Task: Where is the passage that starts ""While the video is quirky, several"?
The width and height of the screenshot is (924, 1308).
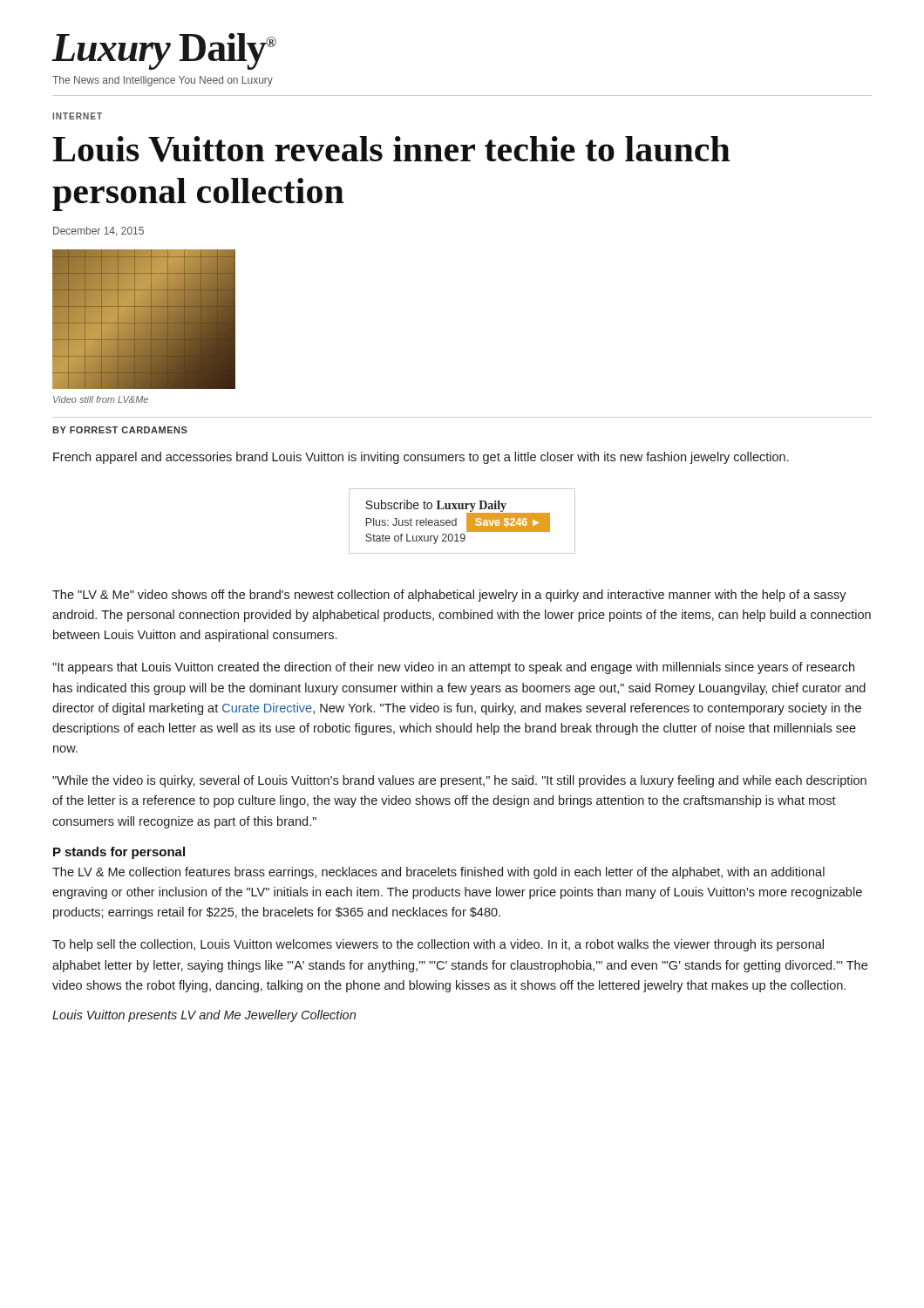Action: coord(460,801)
